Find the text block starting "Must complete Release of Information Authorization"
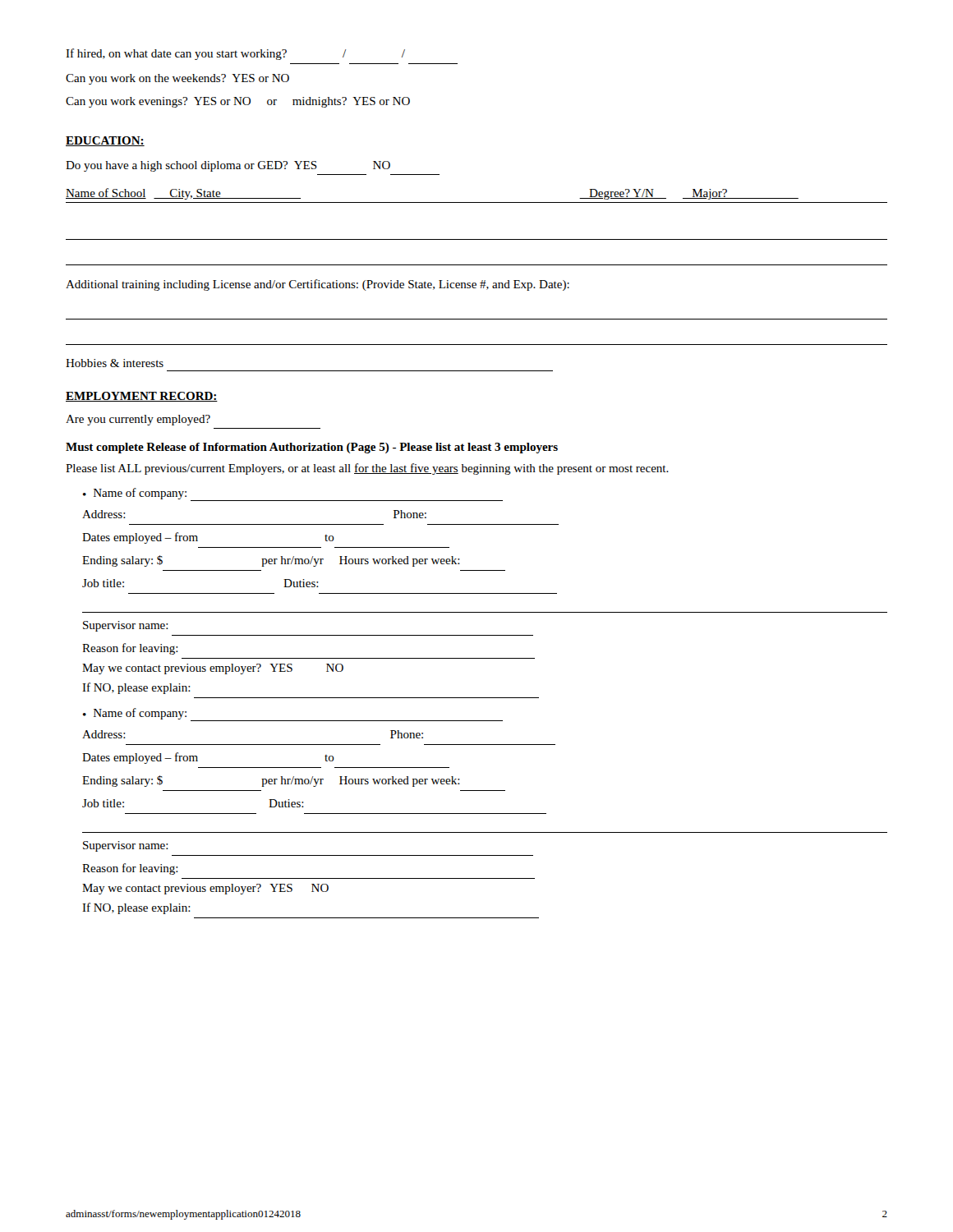Viewport: 953px width, 1232px height. click(x=312, y=447)
